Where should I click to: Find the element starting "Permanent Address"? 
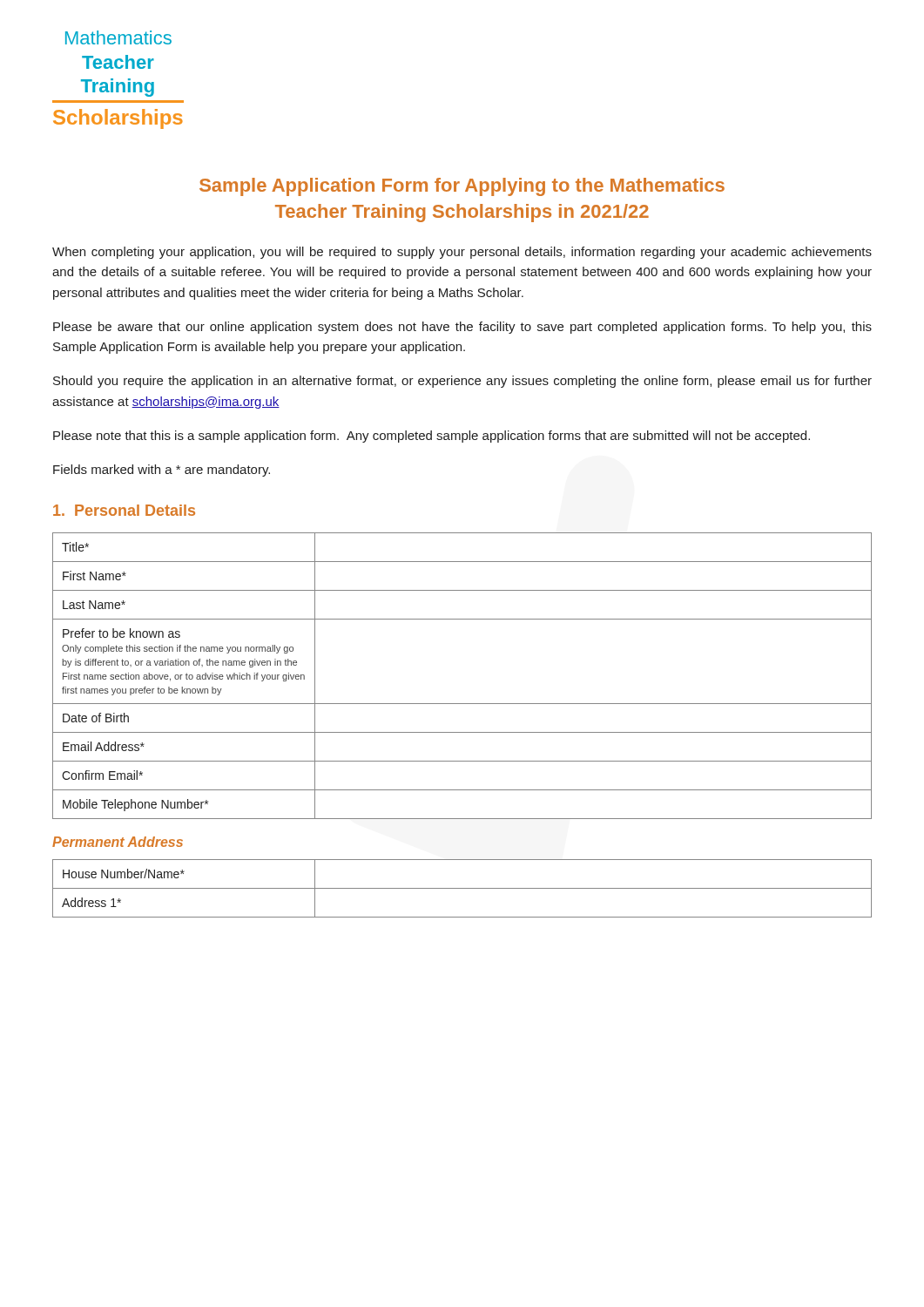click(x=118, y=842)
